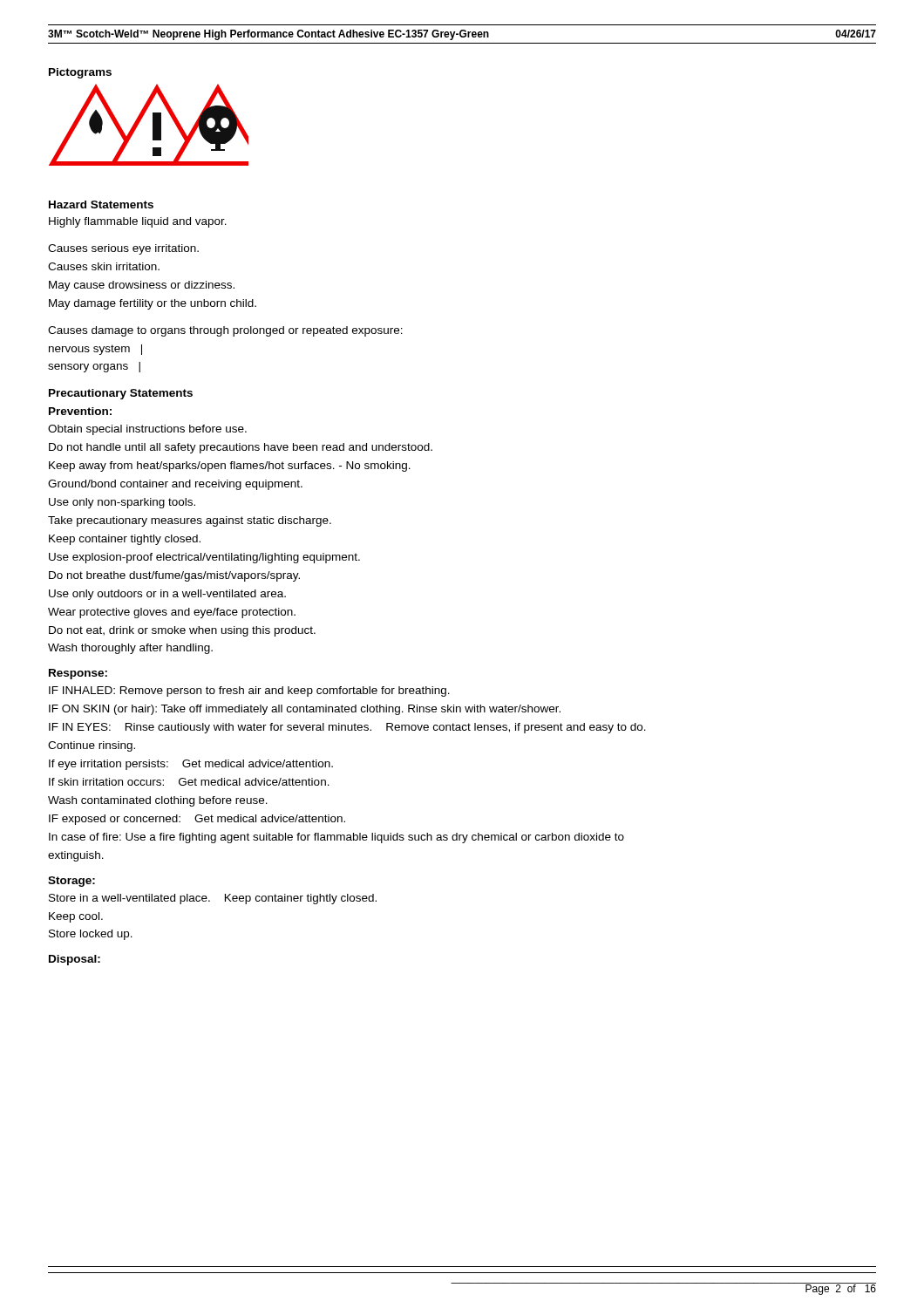
Task: Select the text block with the text "Causes serious eye irritation."
Action: tap(123, 249)
